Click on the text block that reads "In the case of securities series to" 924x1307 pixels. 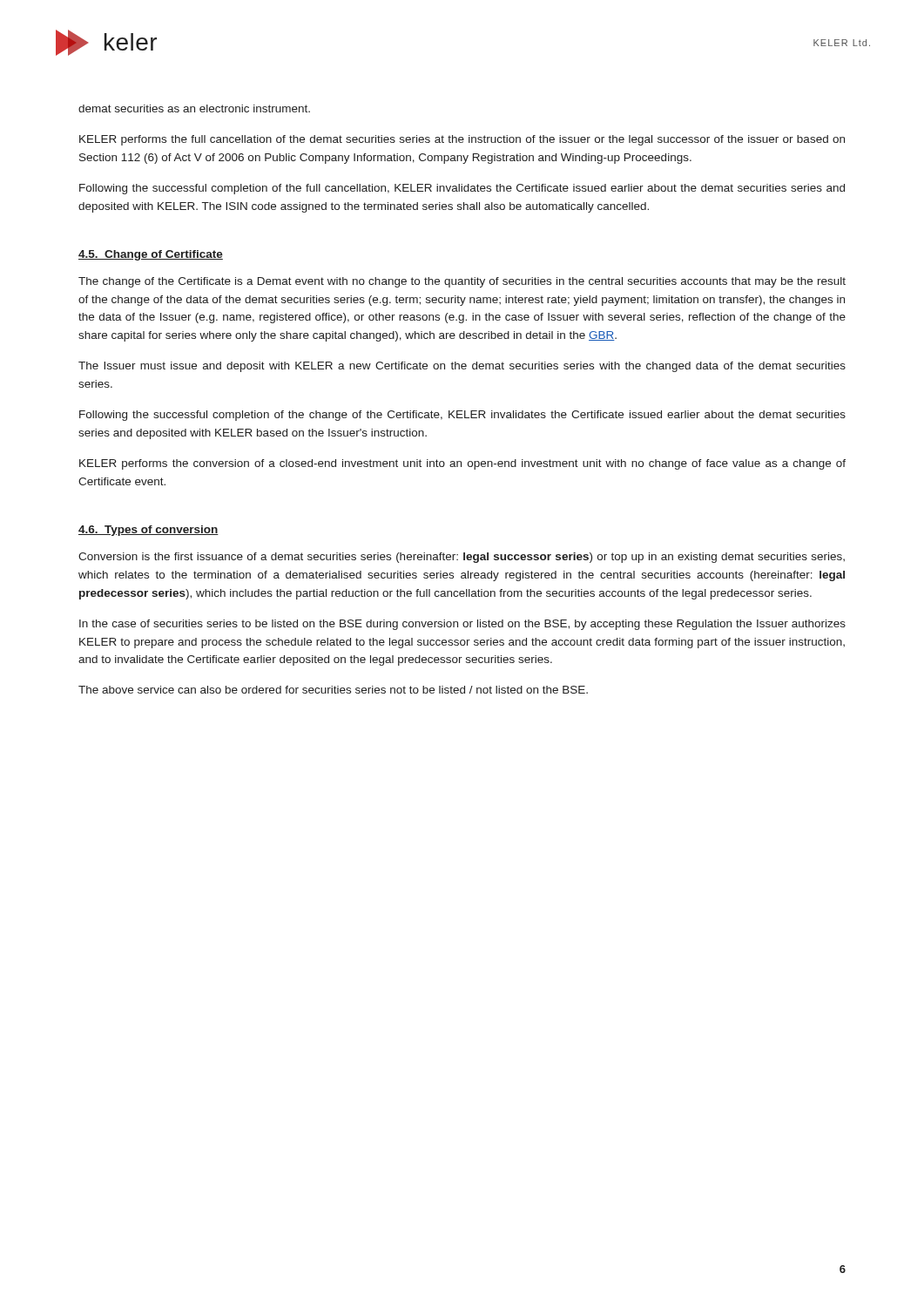pyautogui.click(x=462, y=641)
